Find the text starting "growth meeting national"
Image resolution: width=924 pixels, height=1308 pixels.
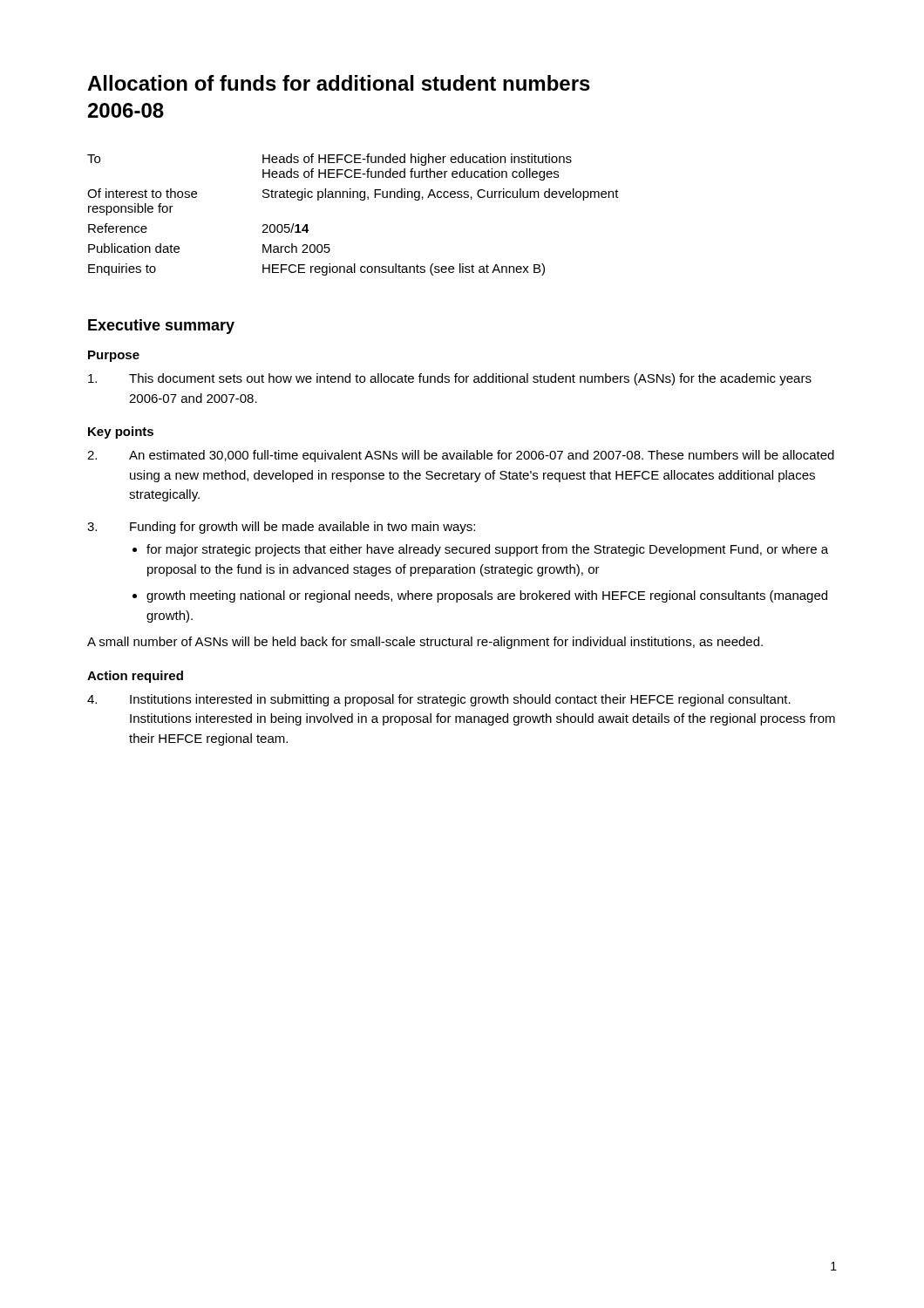pos(483,606)
